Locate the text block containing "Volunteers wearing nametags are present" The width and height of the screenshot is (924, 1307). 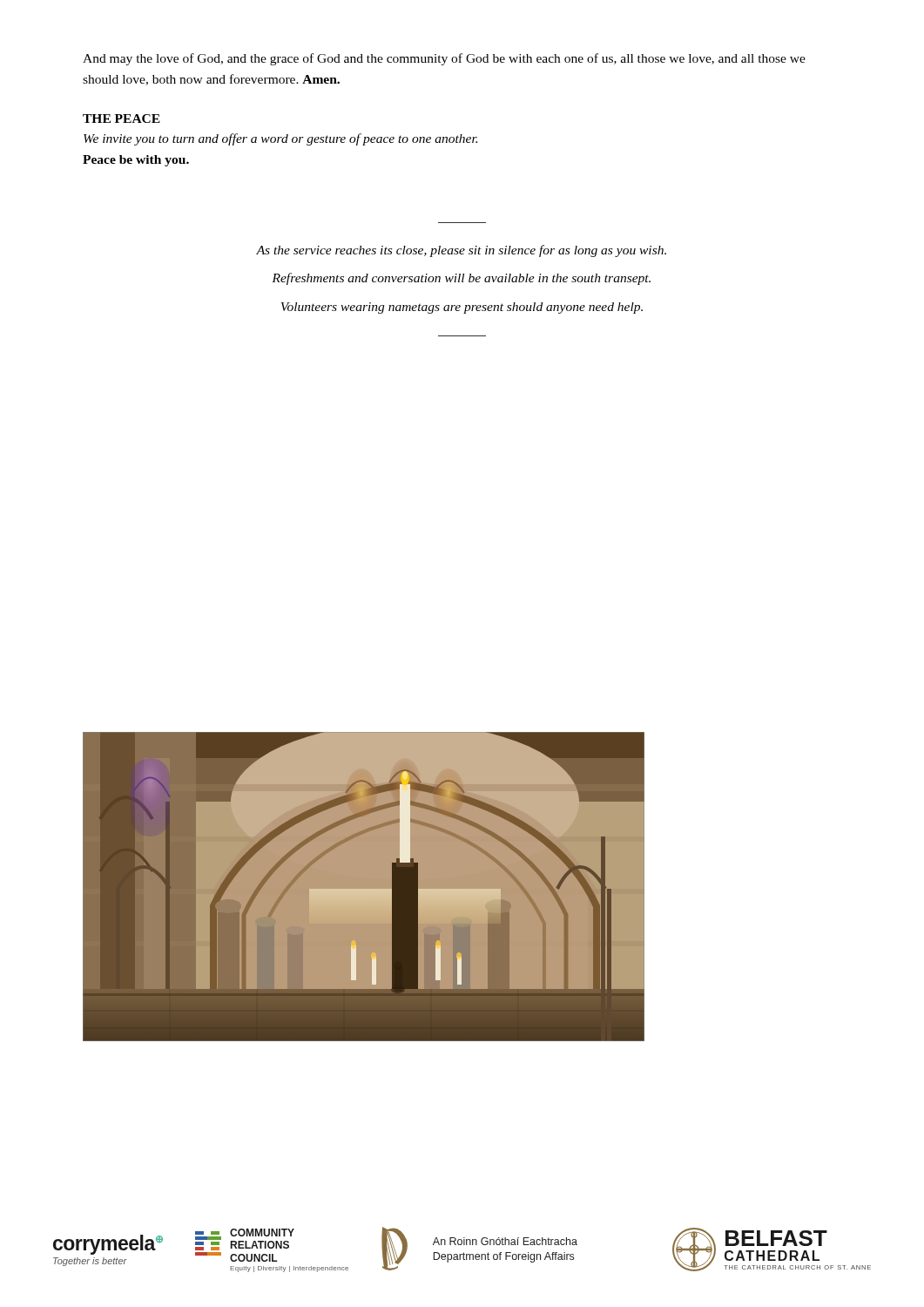pos(462,306)
